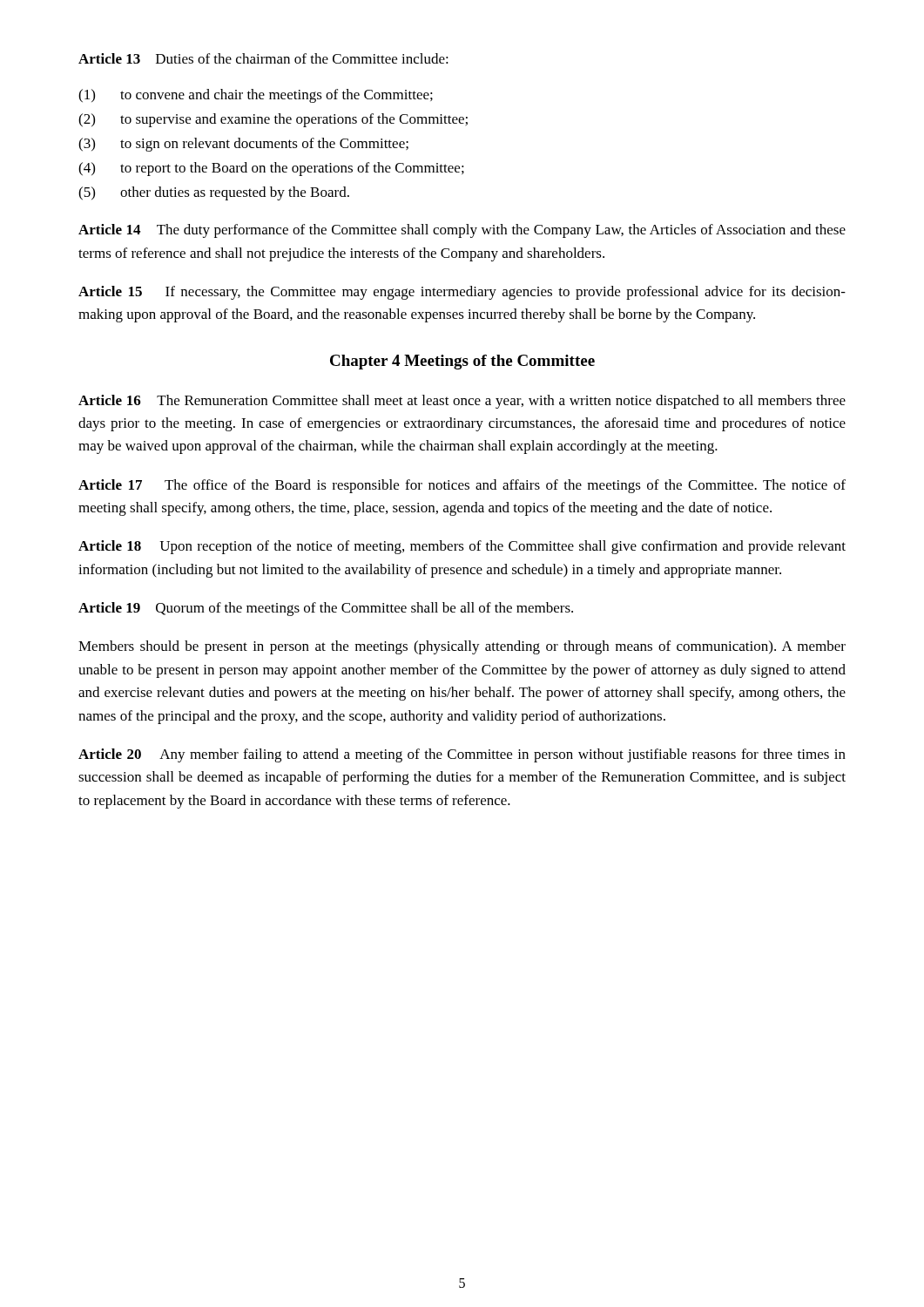The image size is (924, 1307).
Task: Click on the text block containing "Article 14 The duty performance of"
Action: coord(462,242)
